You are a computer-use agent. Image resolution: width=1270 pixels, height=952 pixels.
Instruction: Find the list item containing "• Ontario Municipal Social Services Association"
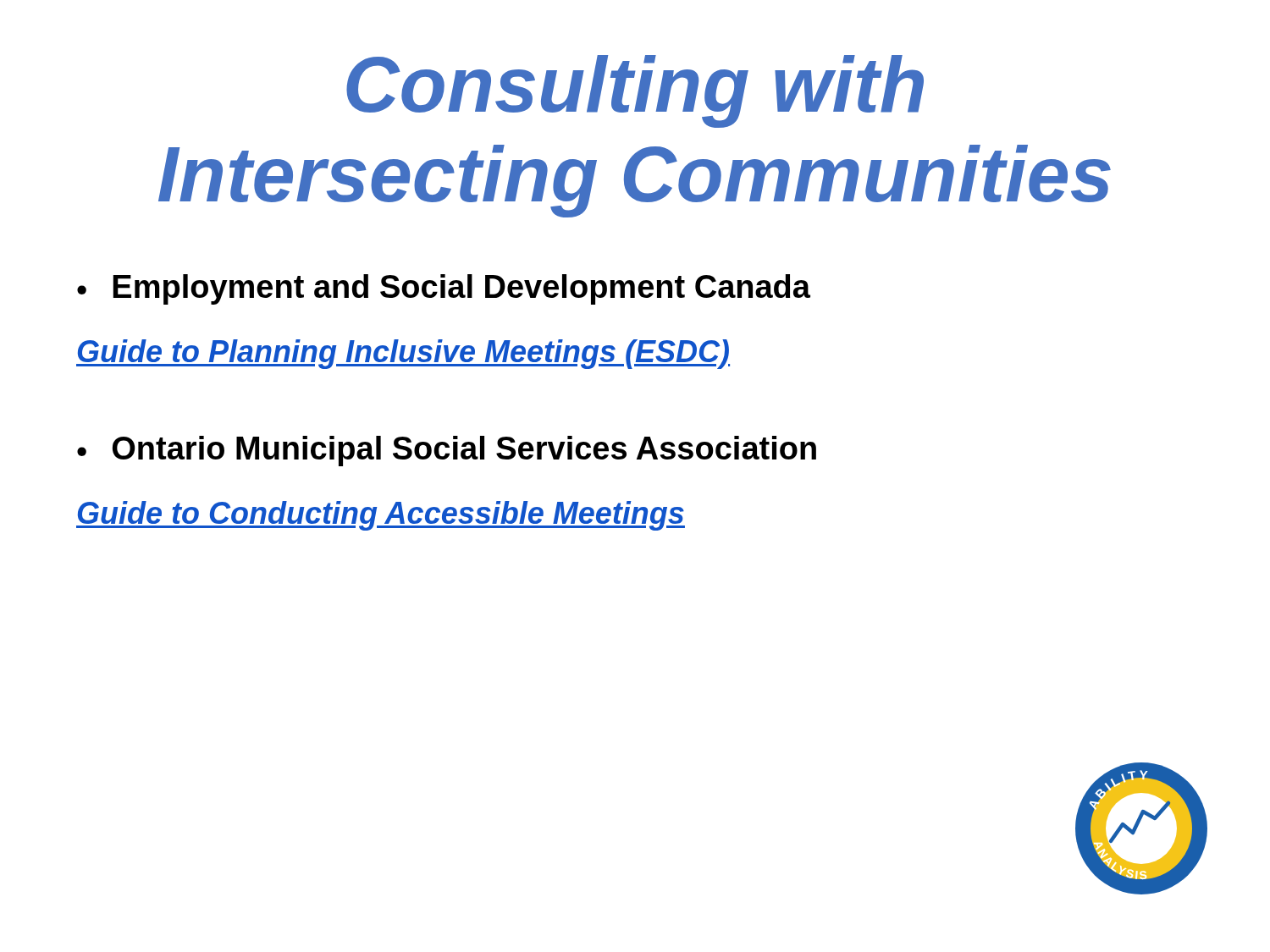click(x=447, y=450)
